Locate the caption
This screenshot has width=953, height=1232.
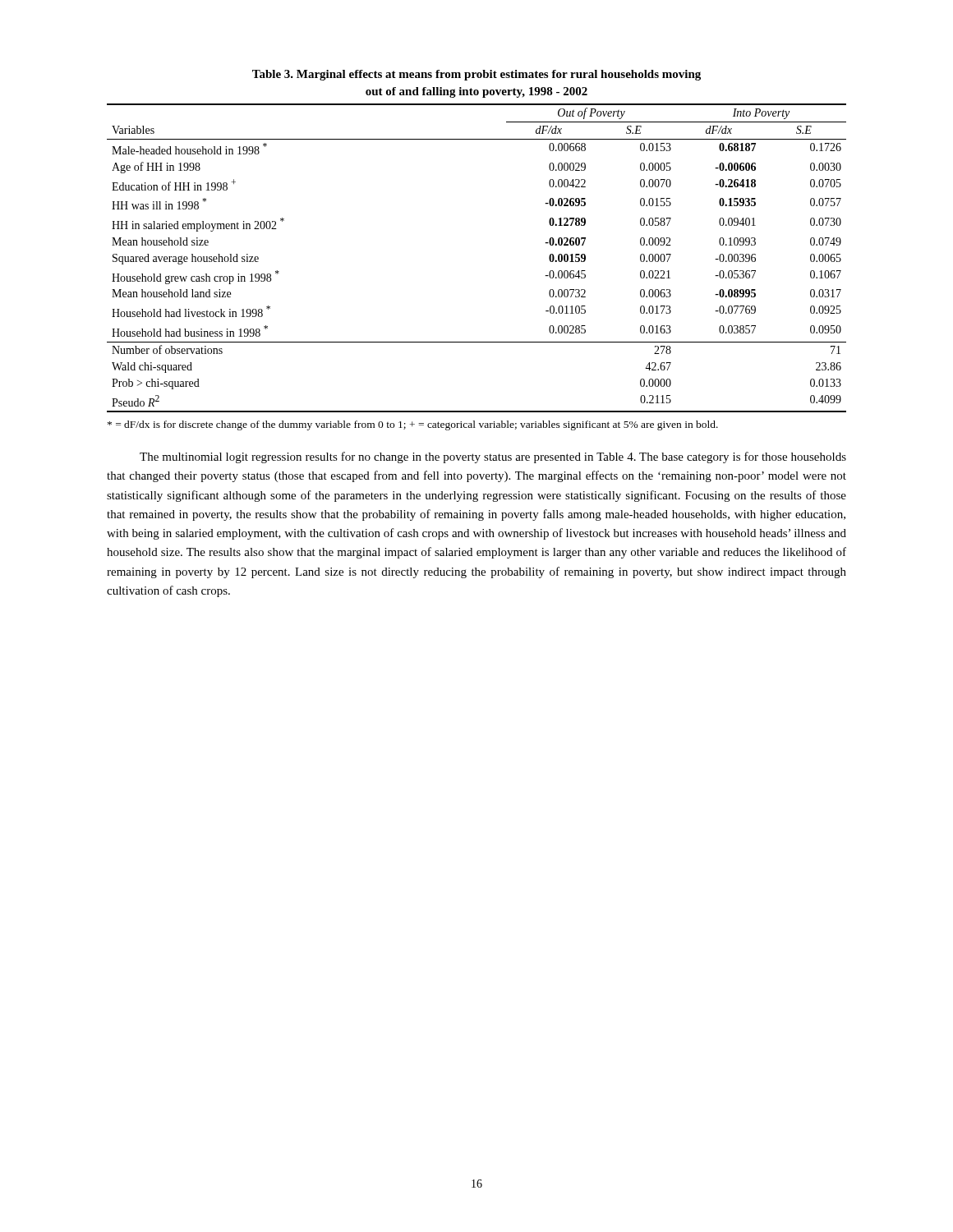(476, 83)
